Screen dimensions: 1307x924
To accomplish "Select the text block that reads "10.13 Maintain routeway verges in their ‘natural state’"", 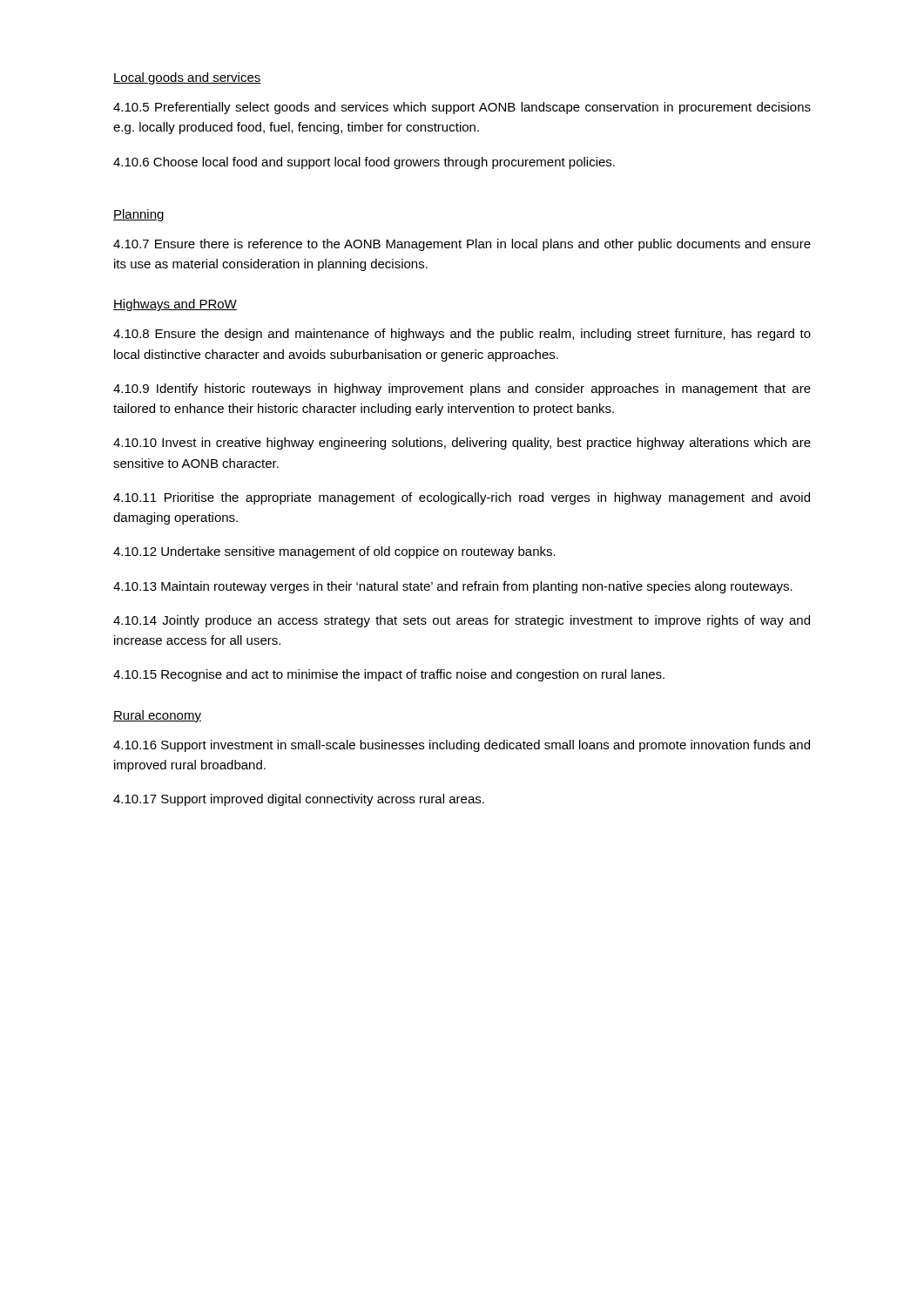I will [x=453, y=586].
